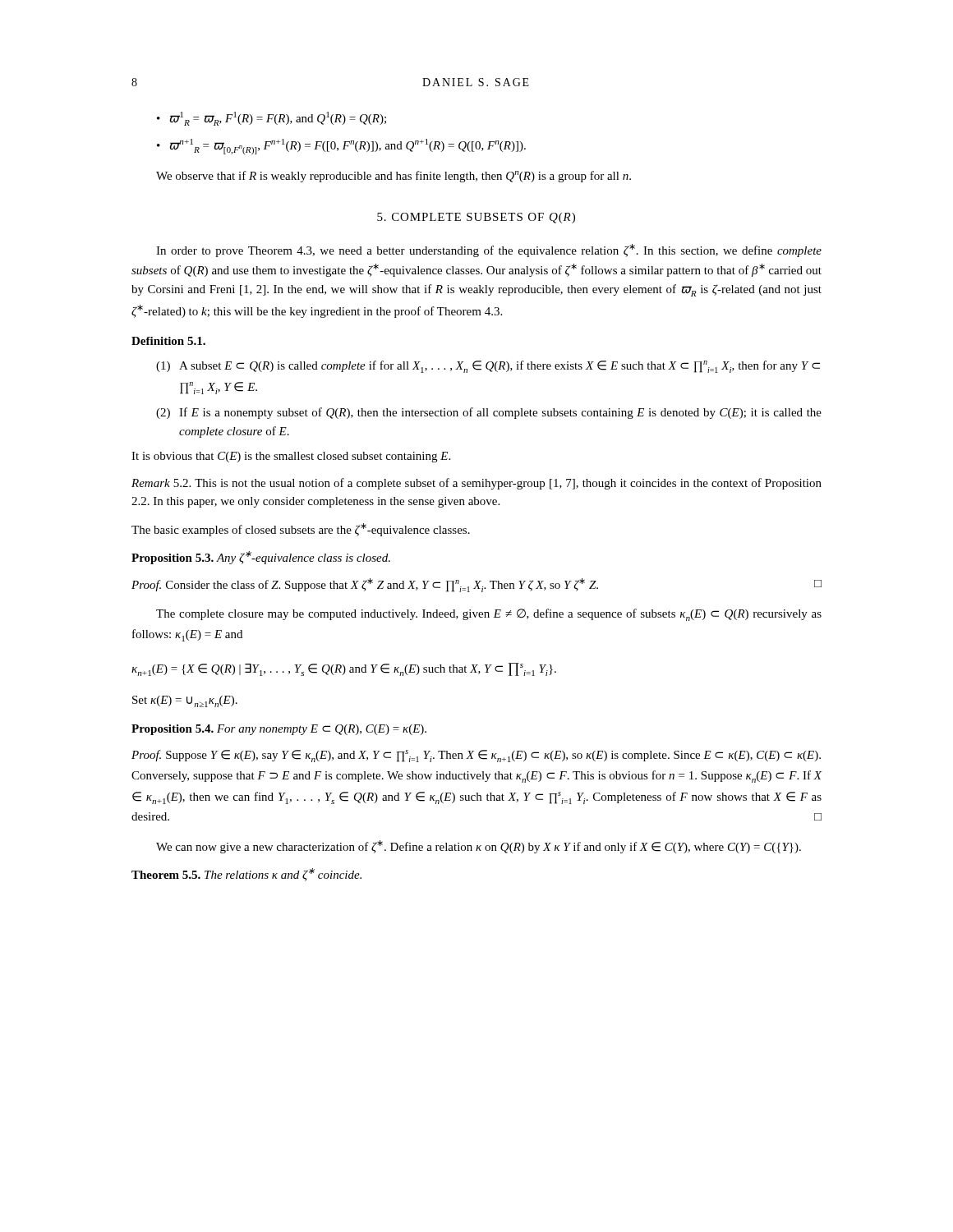Click on the text starting "The complete closure may be computed inductively."
The height and width of the screenshot is (1232, 953).
476,625
